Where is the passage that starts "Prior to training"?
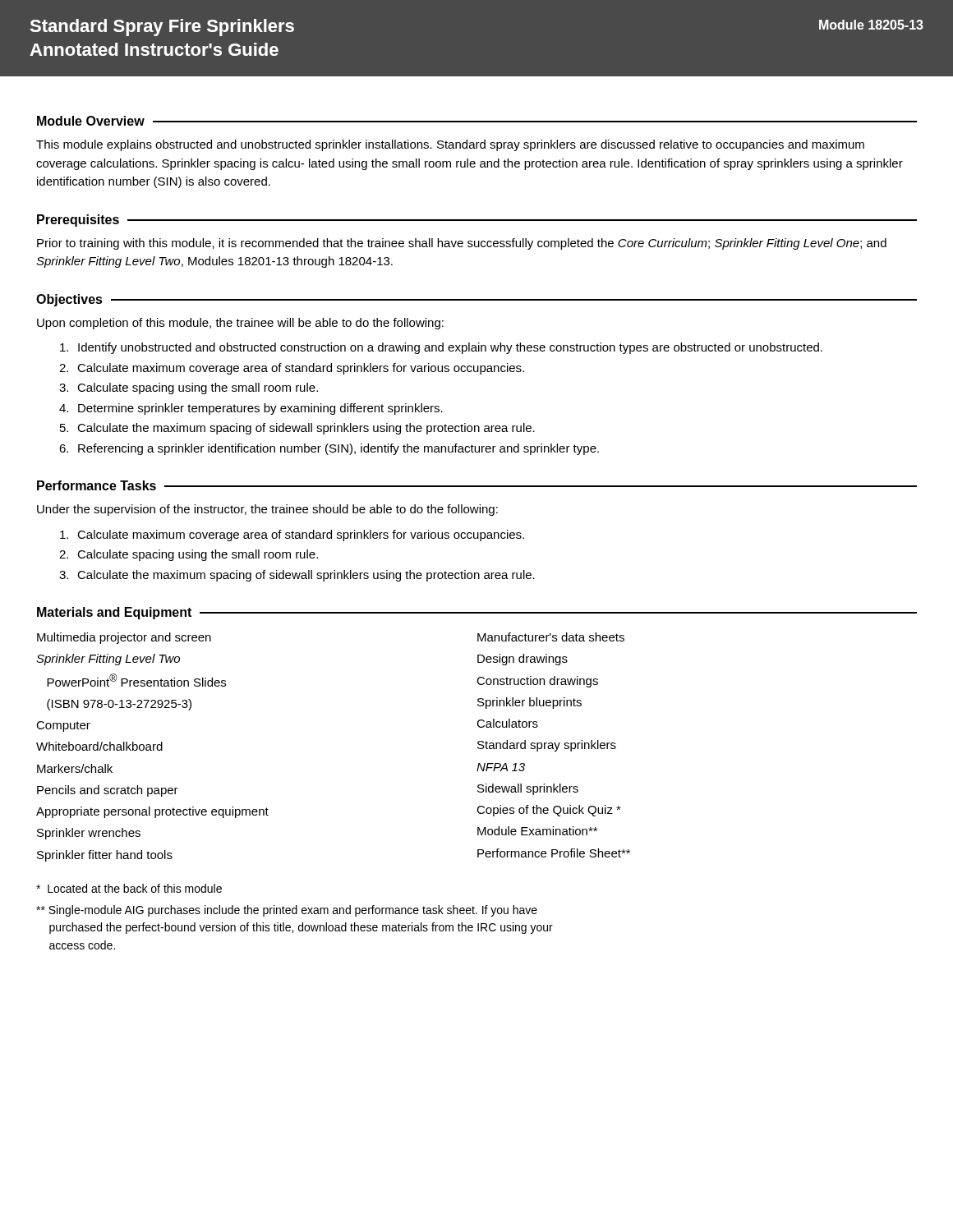This screenshot has height=1232, width=953. [x=461, y=252]
